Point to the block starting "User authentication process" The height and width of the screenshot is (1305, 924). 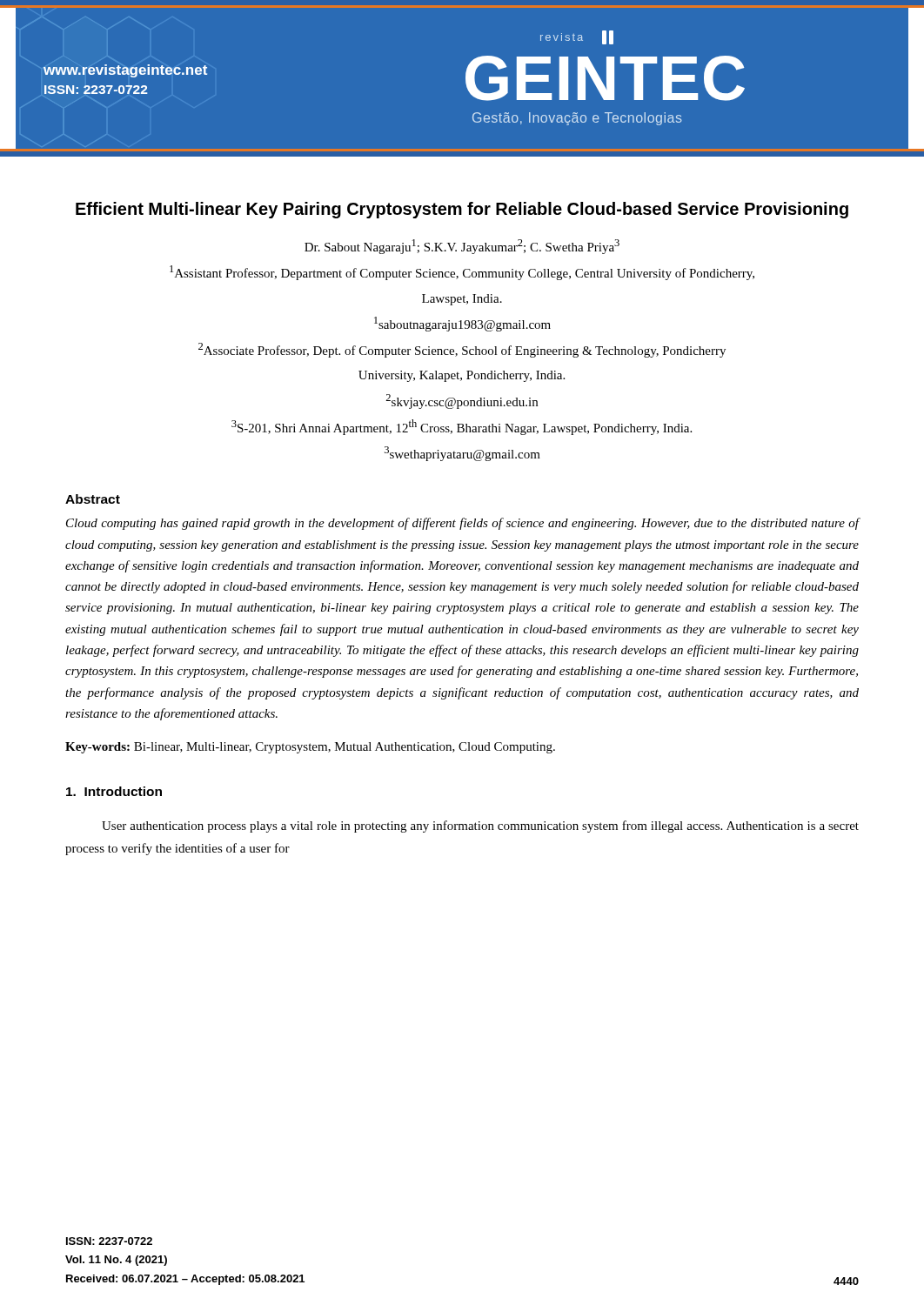[462, 837]
